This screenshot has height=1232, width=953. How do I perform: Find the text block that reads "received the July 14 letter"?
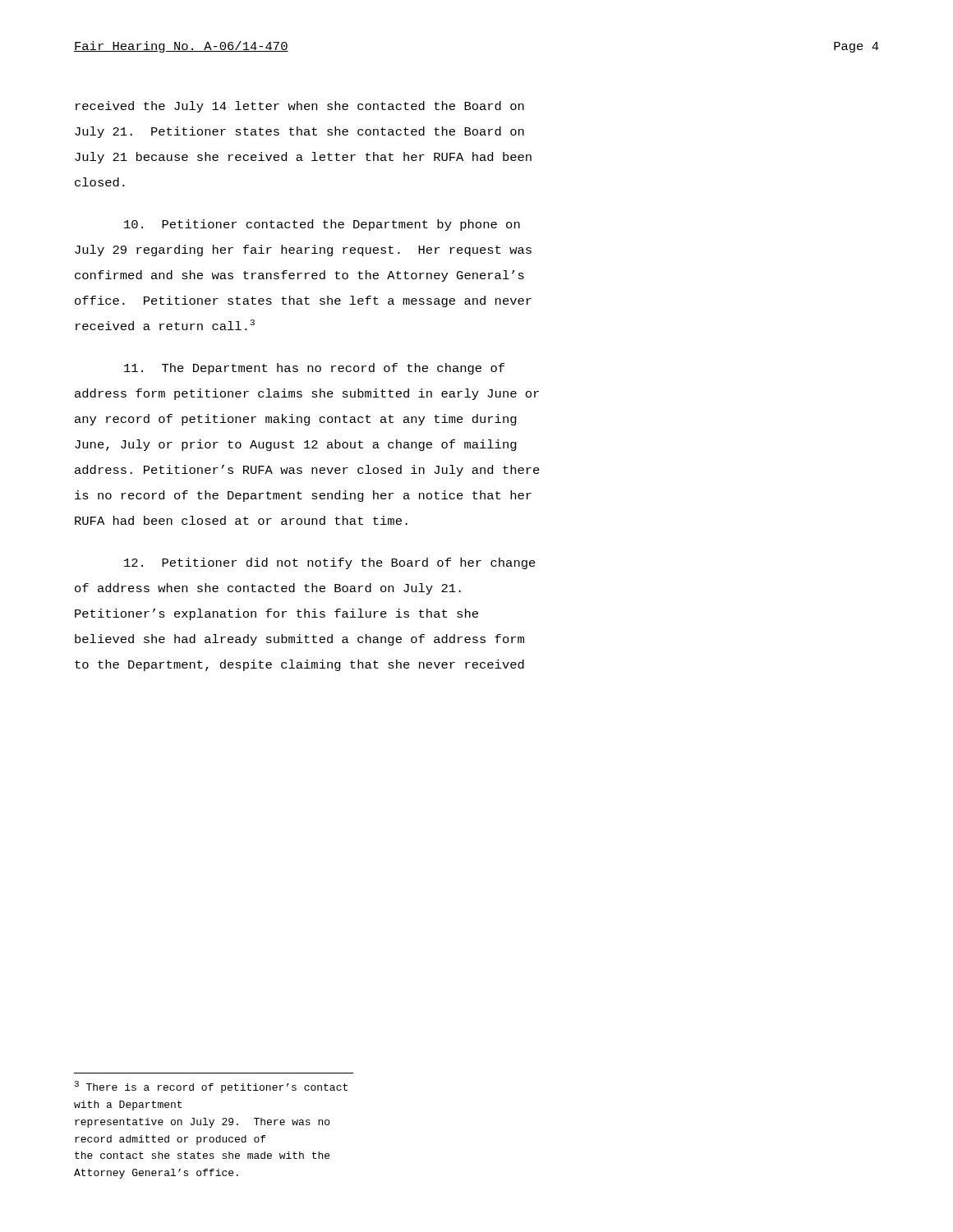pyautogui.click(x=303, y=145)
